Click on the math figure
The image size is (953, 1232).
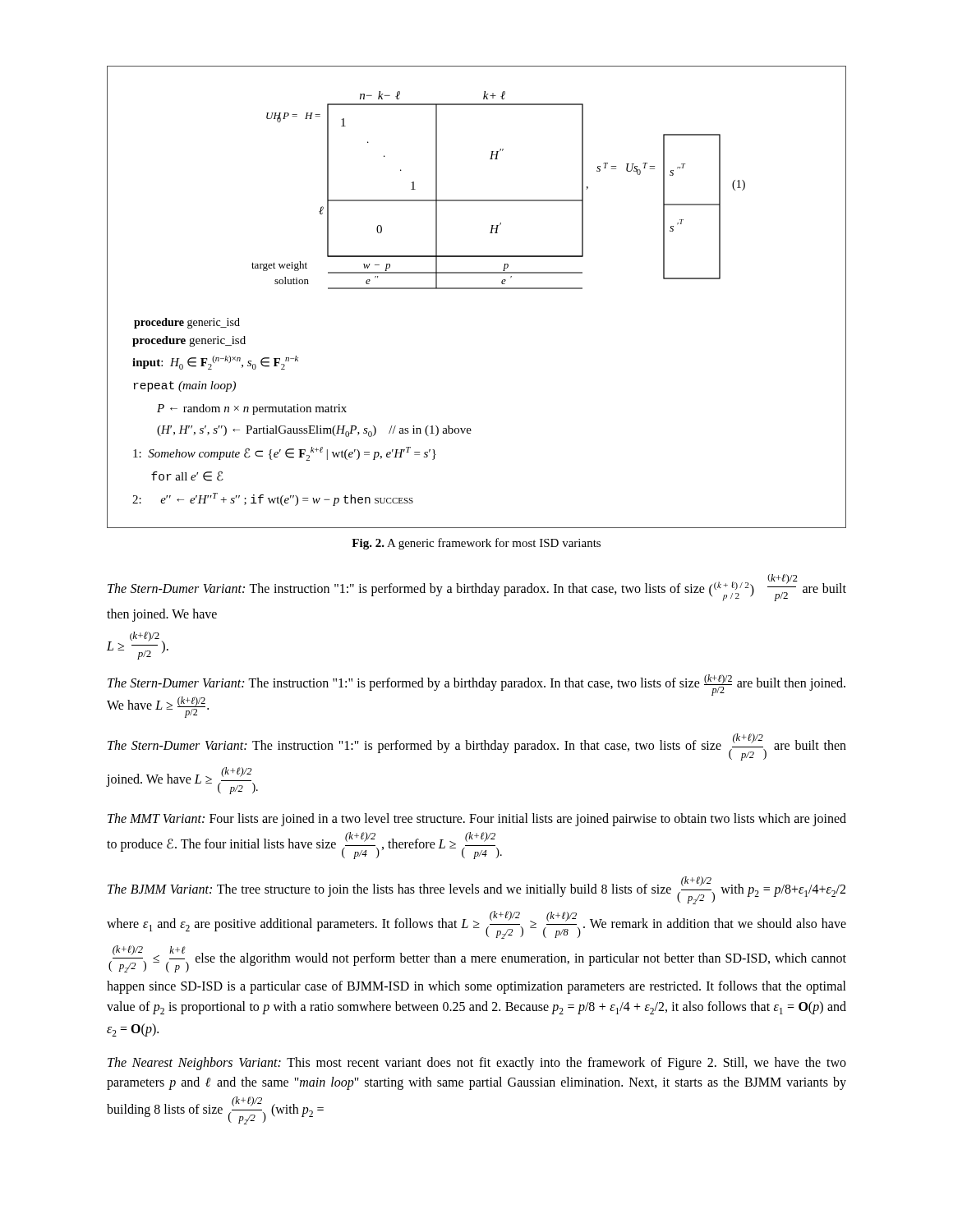tap(476, 297)
